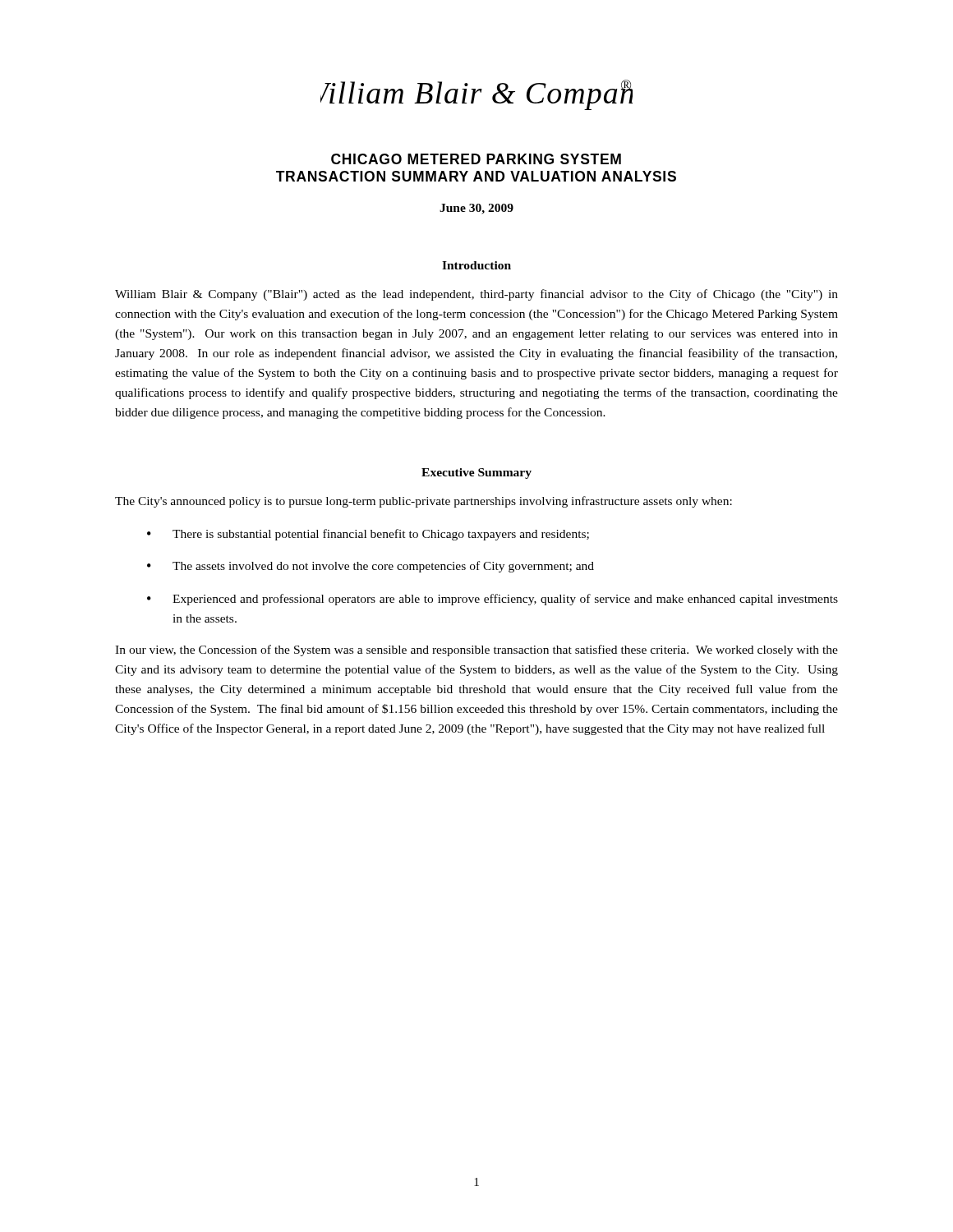This screenshot has height=1232, width=953.
Task: Select the passage starting "Executive Summary"
Action: 476,472
